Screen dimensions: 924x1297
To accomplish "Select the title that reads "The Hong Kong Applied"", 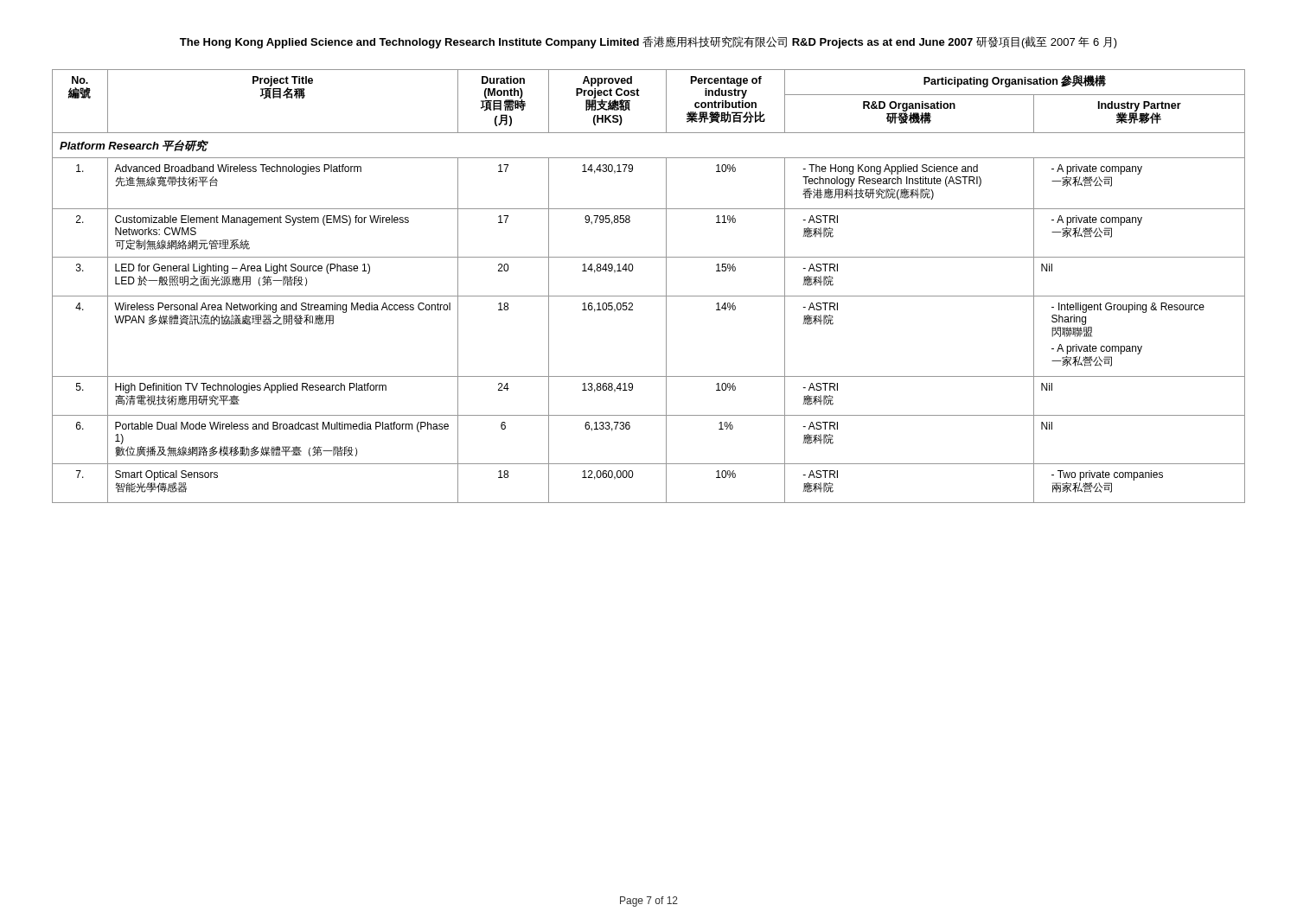I will coord(648,42).
